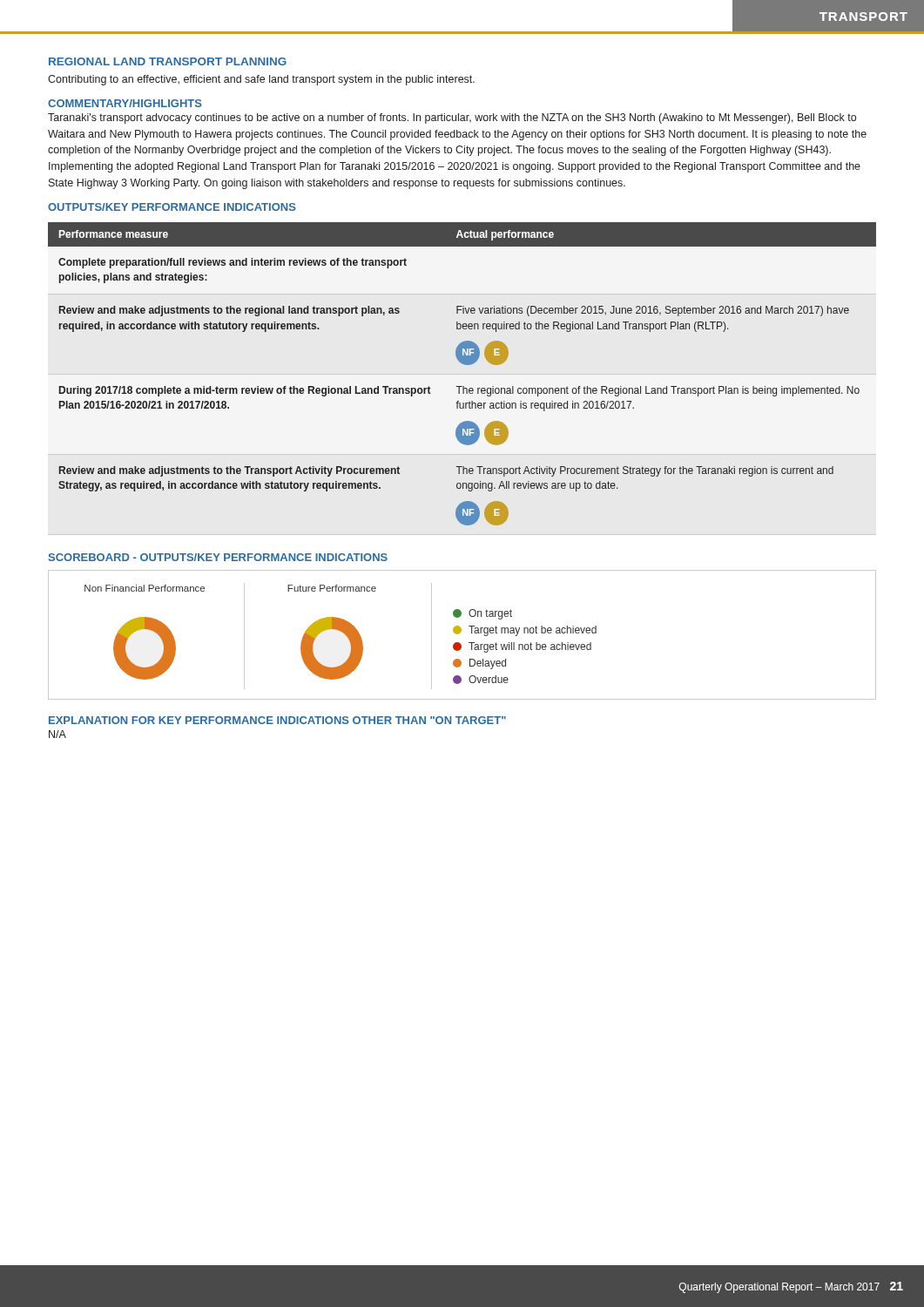Viewport: 924px width, 1307px height.
Task: Find the list item that reads "Target will not be achieved"
Action: tap(522, 646)
